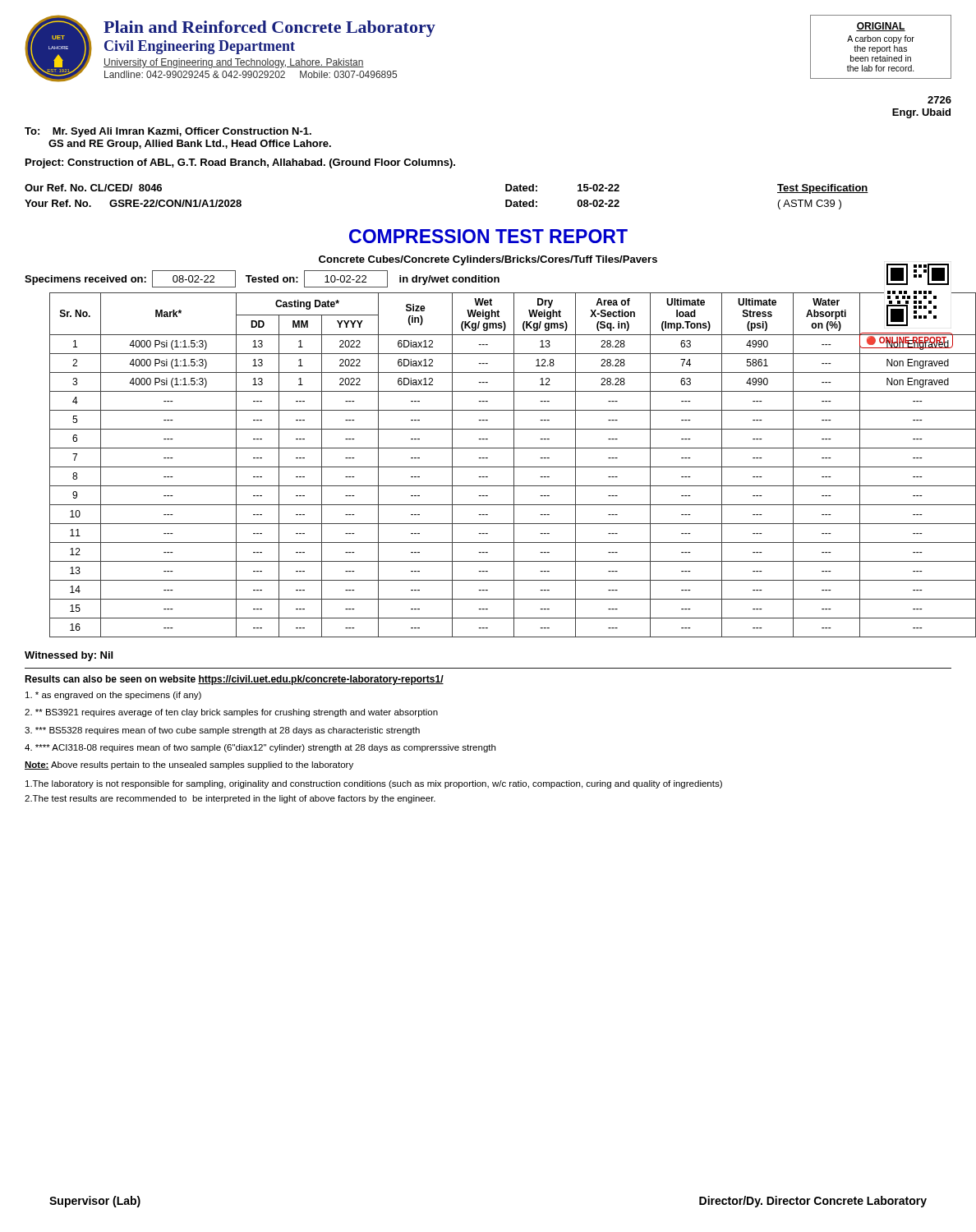Find the block on this page that starts "Specimens received on: 08-02-22 Tested on: 10-02-22 in"
This screenshot has width=976, height=1232.
click(262, 279)
